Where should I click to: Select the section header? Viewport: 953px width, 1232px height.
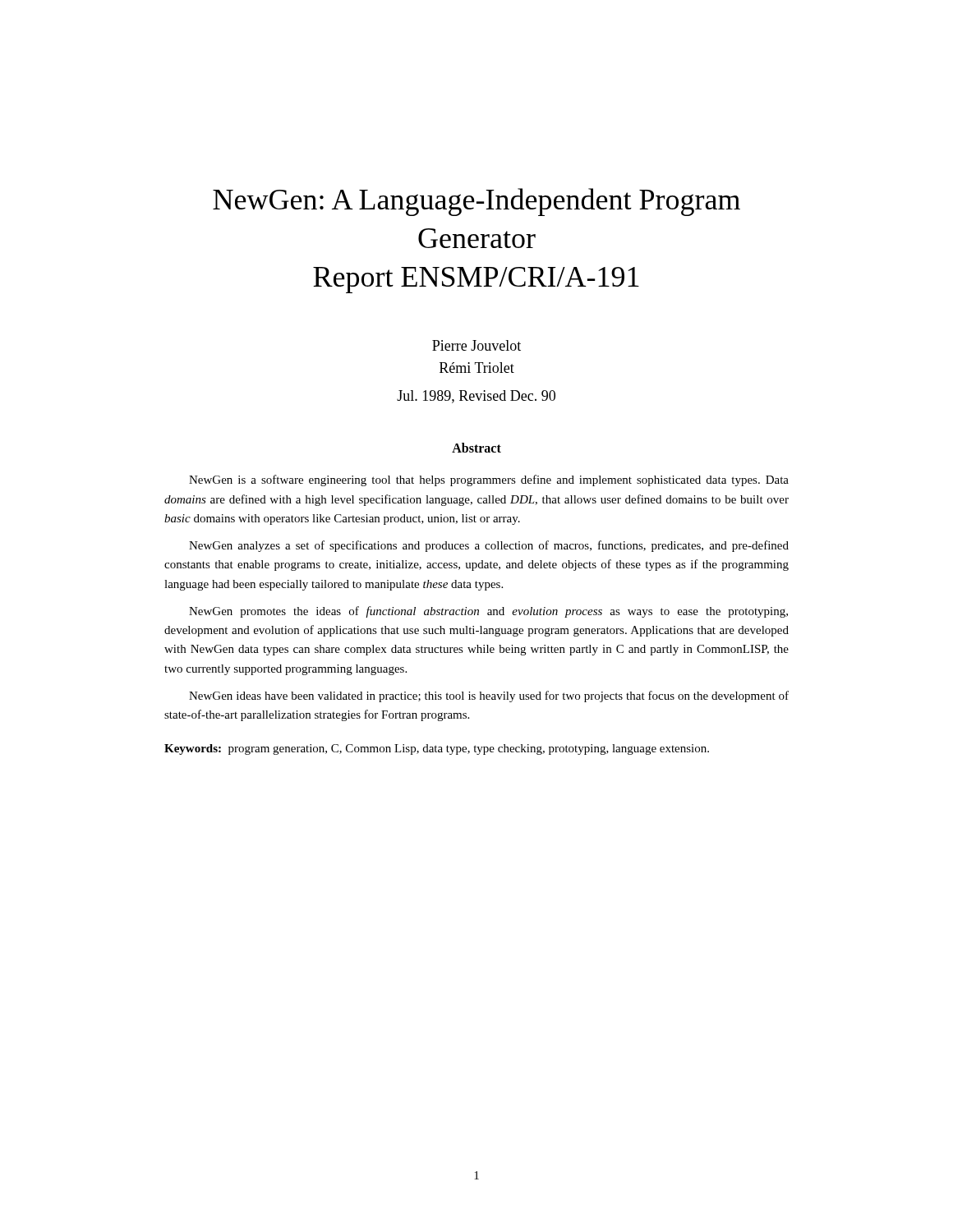[x=476, y=448]
